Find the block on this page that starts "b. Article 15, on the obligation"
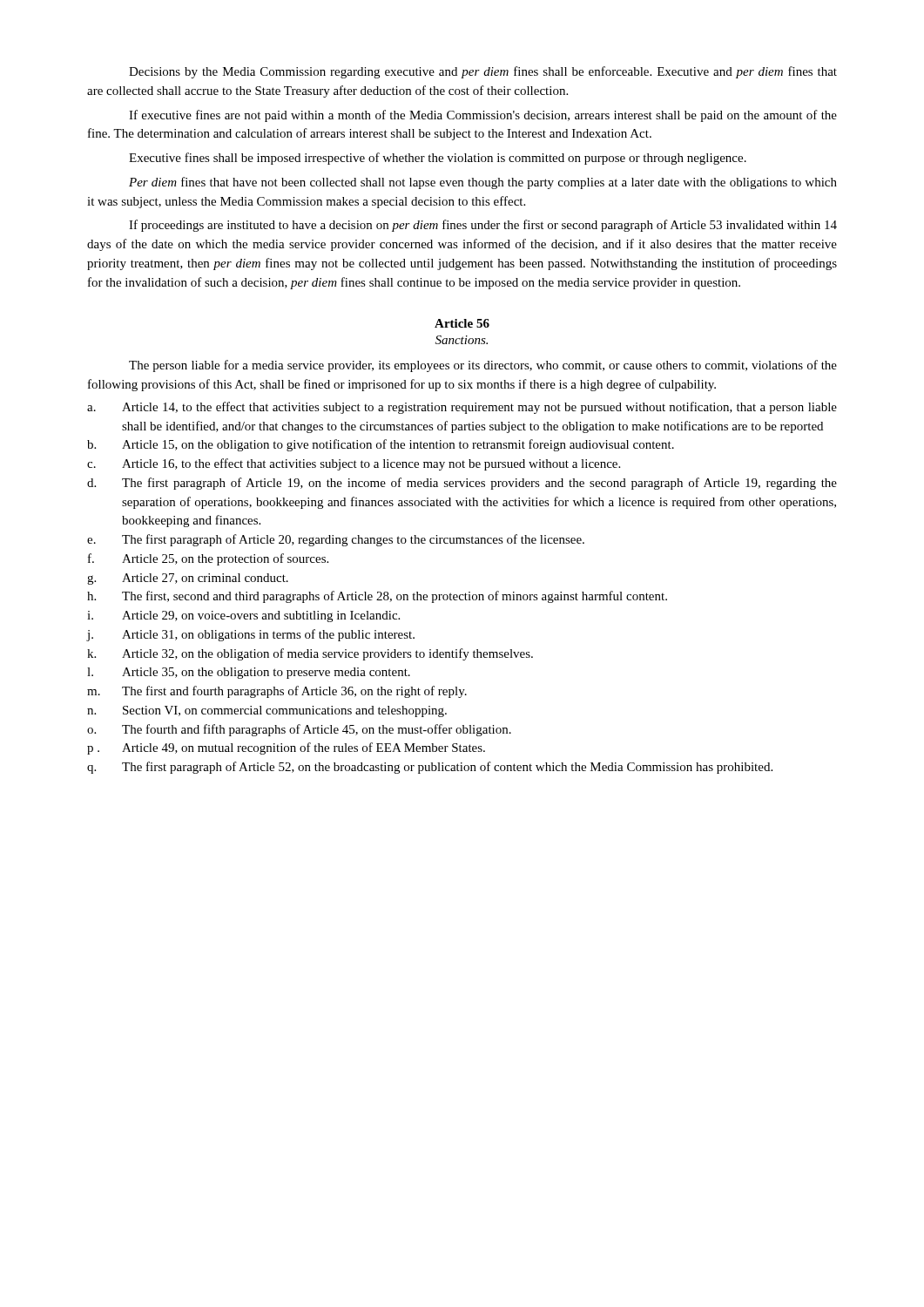This screenshot has height=1307, width=924. point(462,445)
